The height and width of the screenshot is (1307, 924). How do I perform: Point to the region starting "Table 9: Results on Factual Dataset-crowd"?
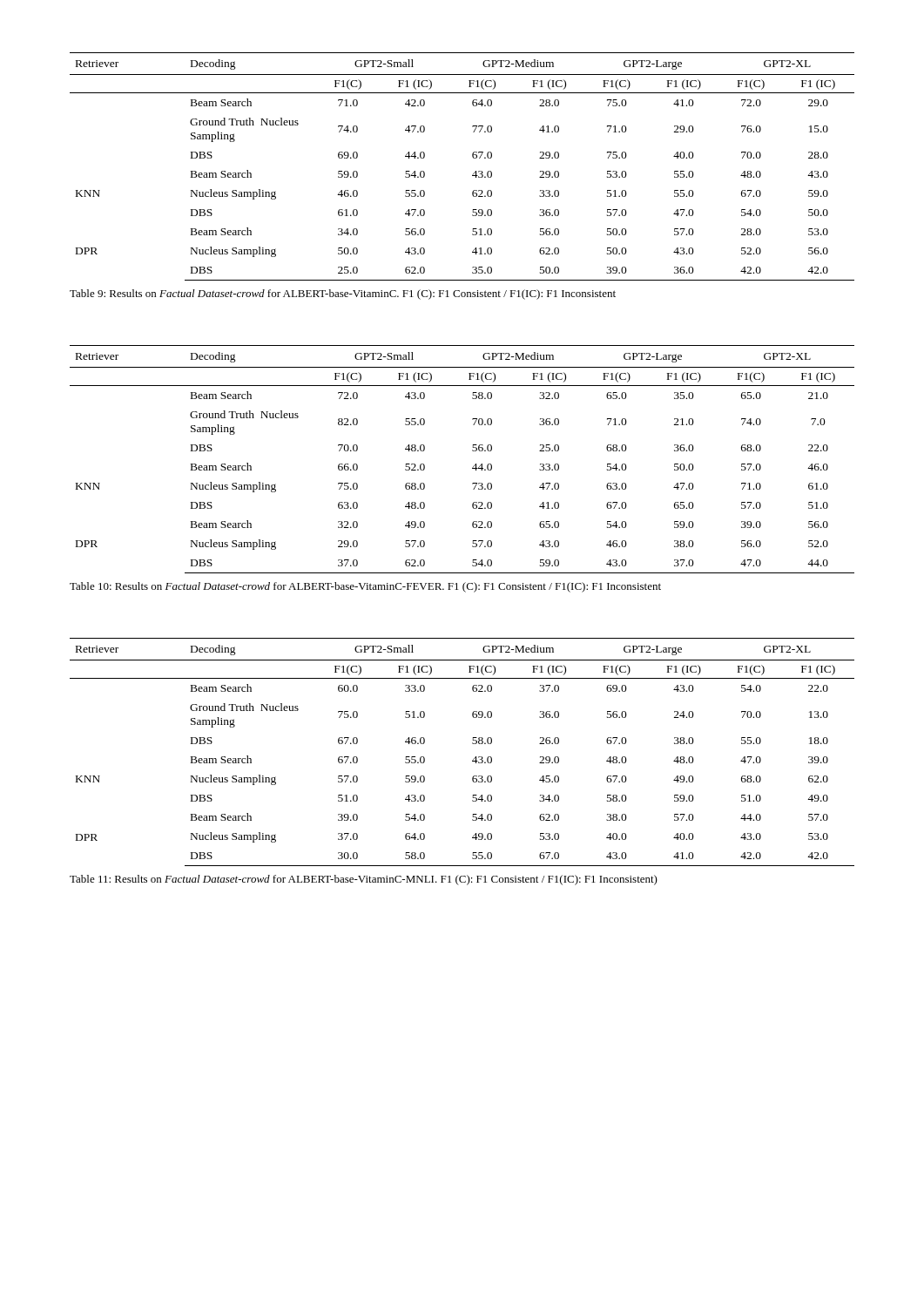coord(343,293)
